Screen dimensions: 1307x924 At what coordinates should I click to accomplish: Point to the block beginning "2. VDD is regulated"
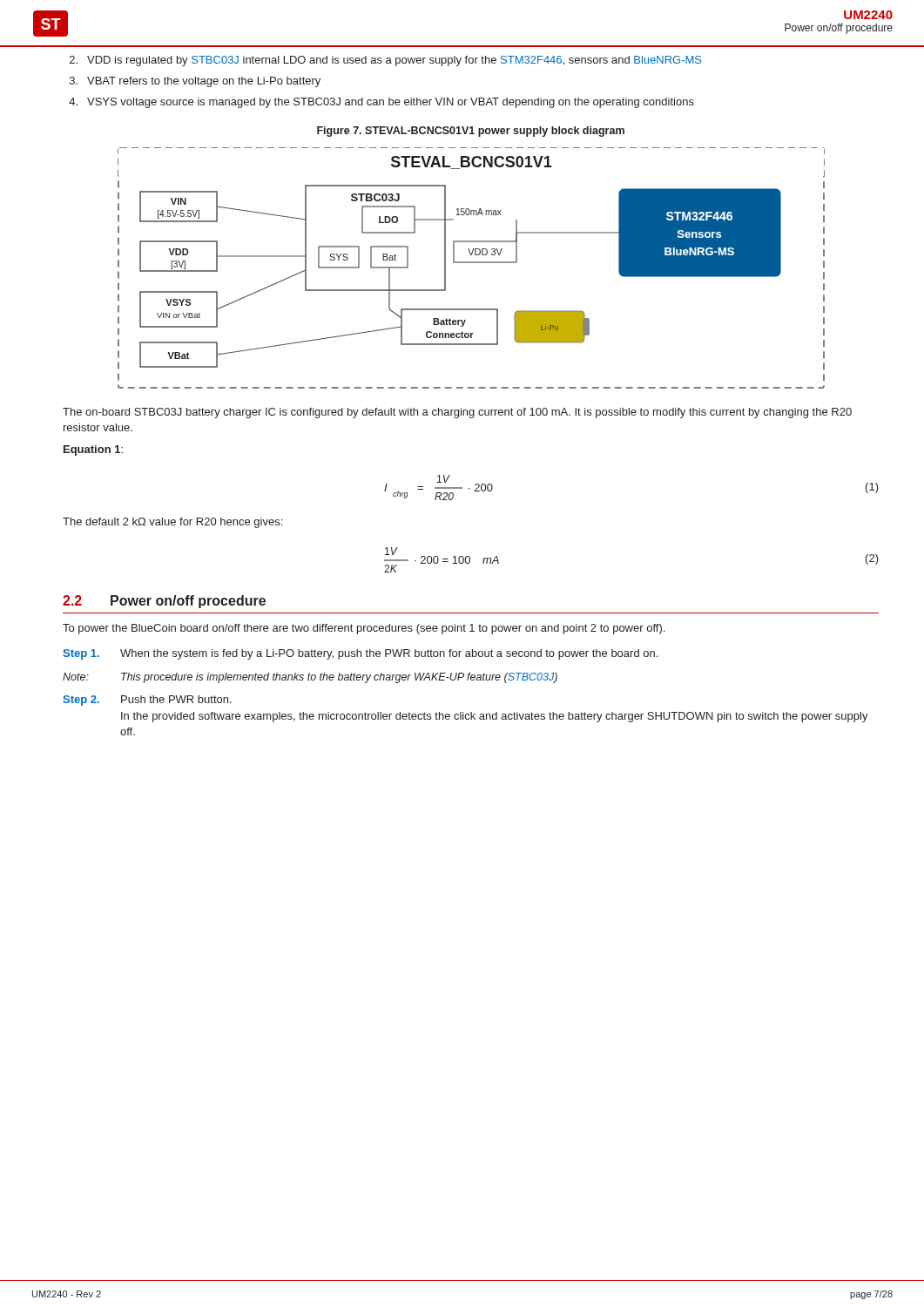pos(382,61)
